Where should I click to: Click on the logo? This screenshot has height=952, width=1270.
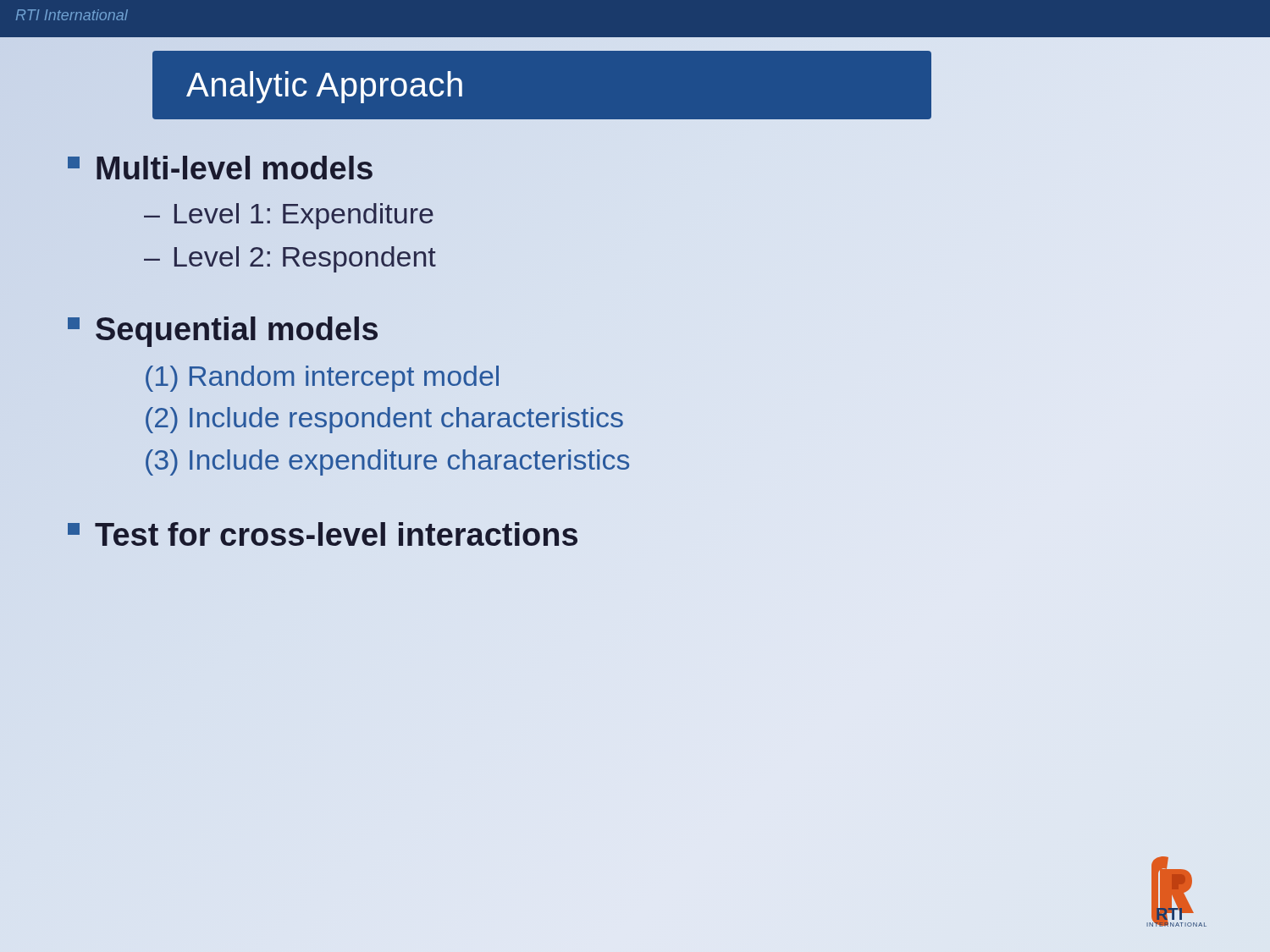pyautogui.click(x=1190, y=889)
